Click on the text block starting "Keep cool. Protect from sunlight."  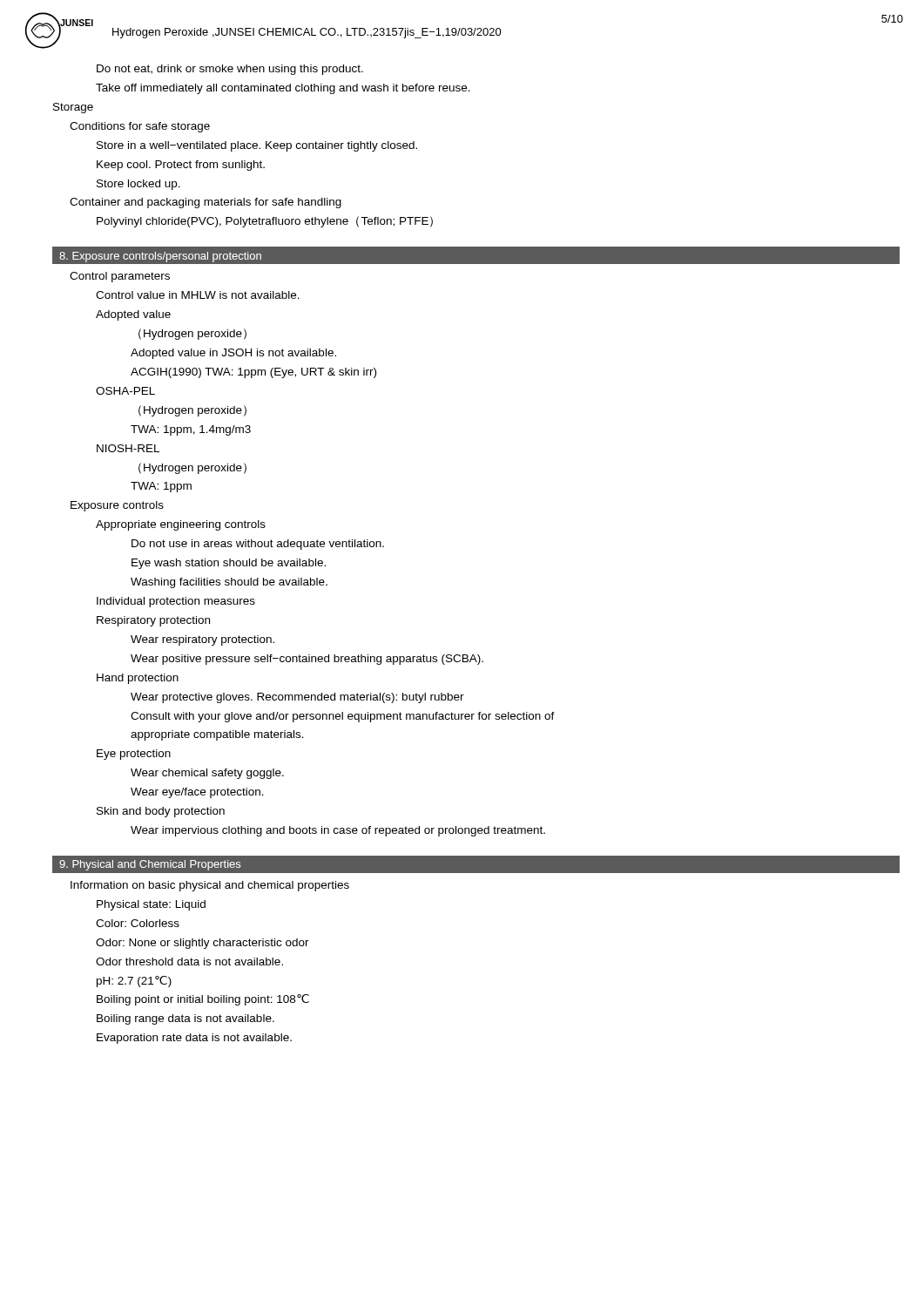point(181,166)
